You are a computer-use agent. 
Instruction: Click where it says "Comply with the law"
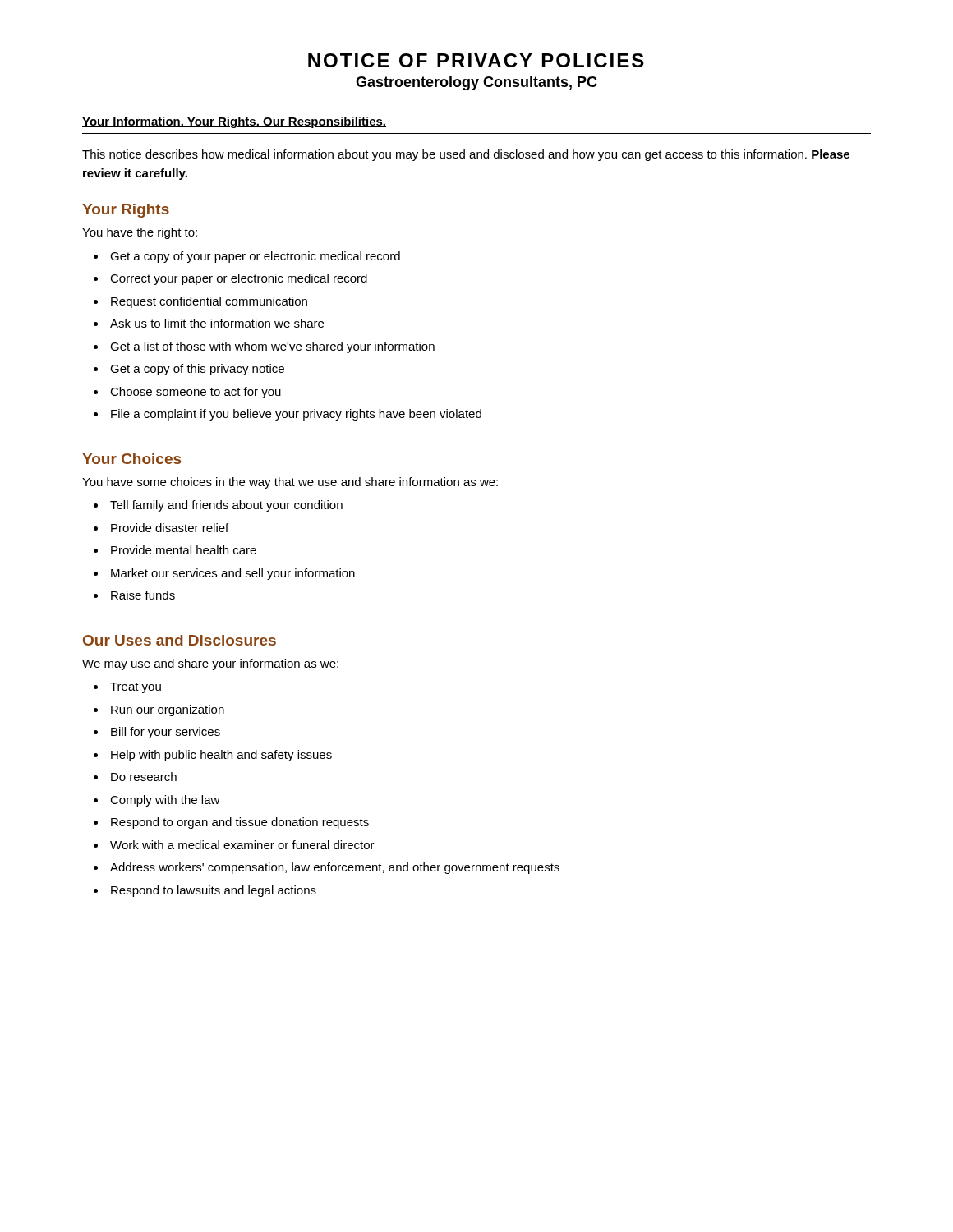tap(165, 799)
